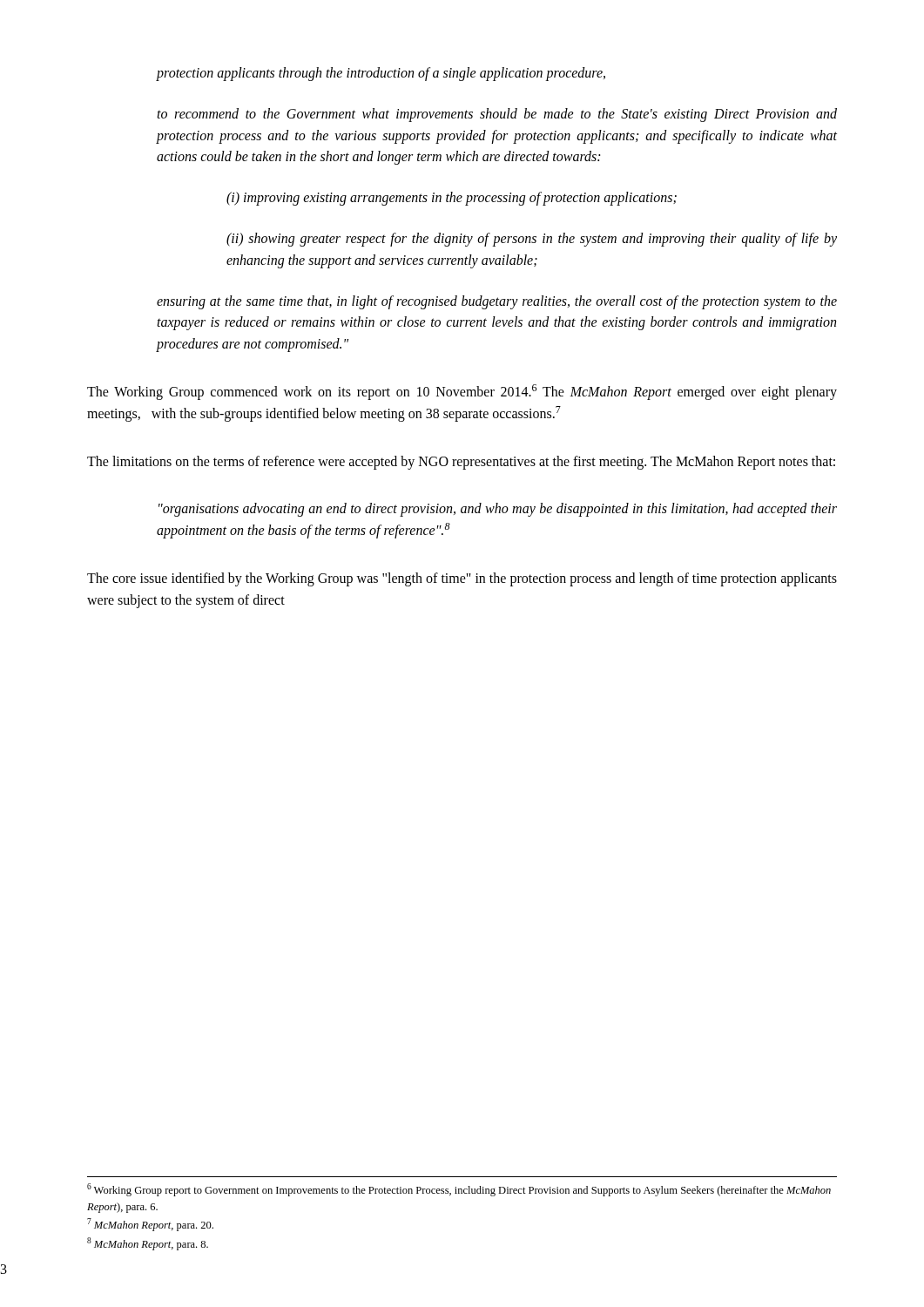
Task: Select the list item with the text "ensuring at the same time that, in light"
Action: point(497,323)
